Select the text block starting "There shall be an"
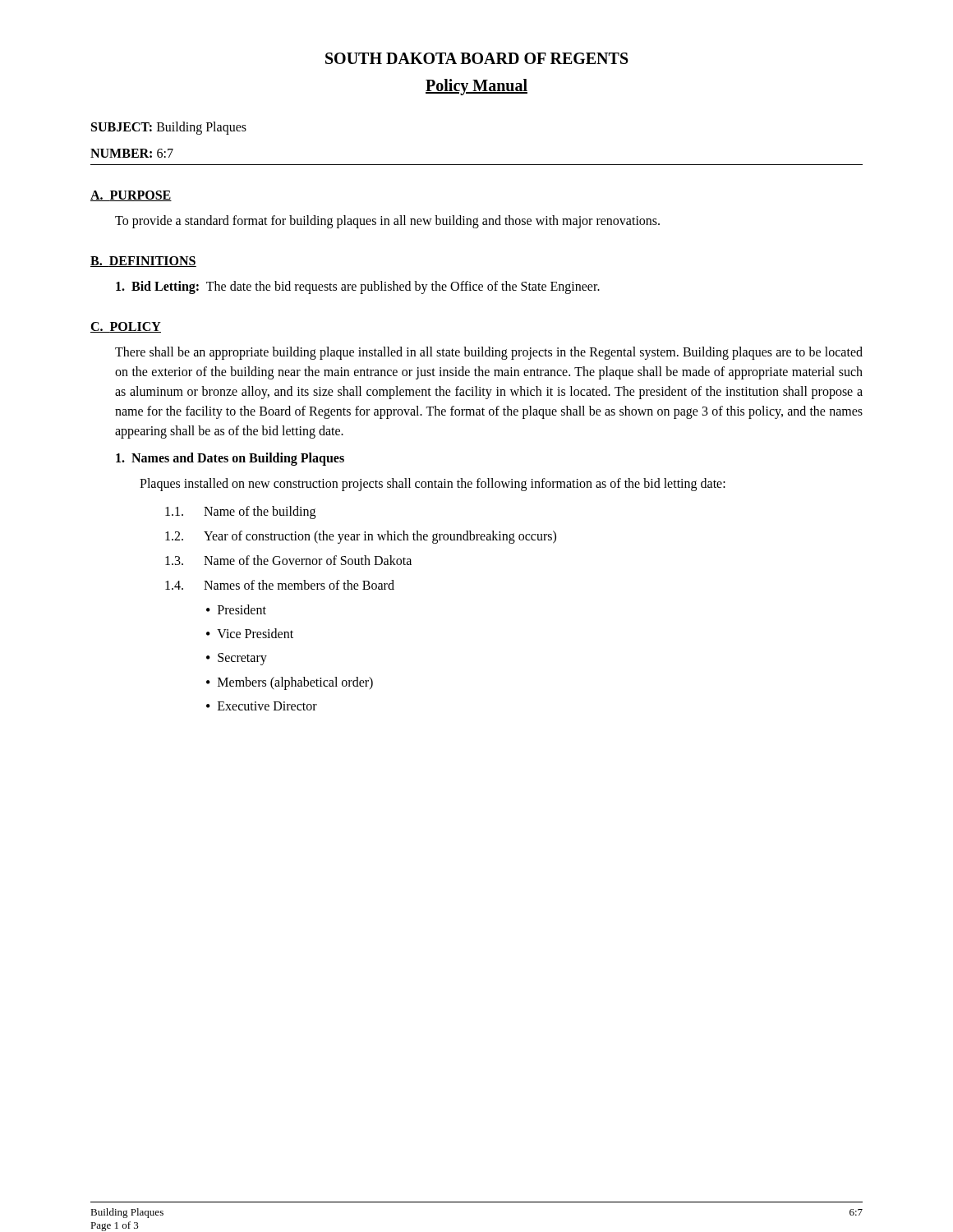Viewport: 953px width, 1232px height. tap(489, 391)
